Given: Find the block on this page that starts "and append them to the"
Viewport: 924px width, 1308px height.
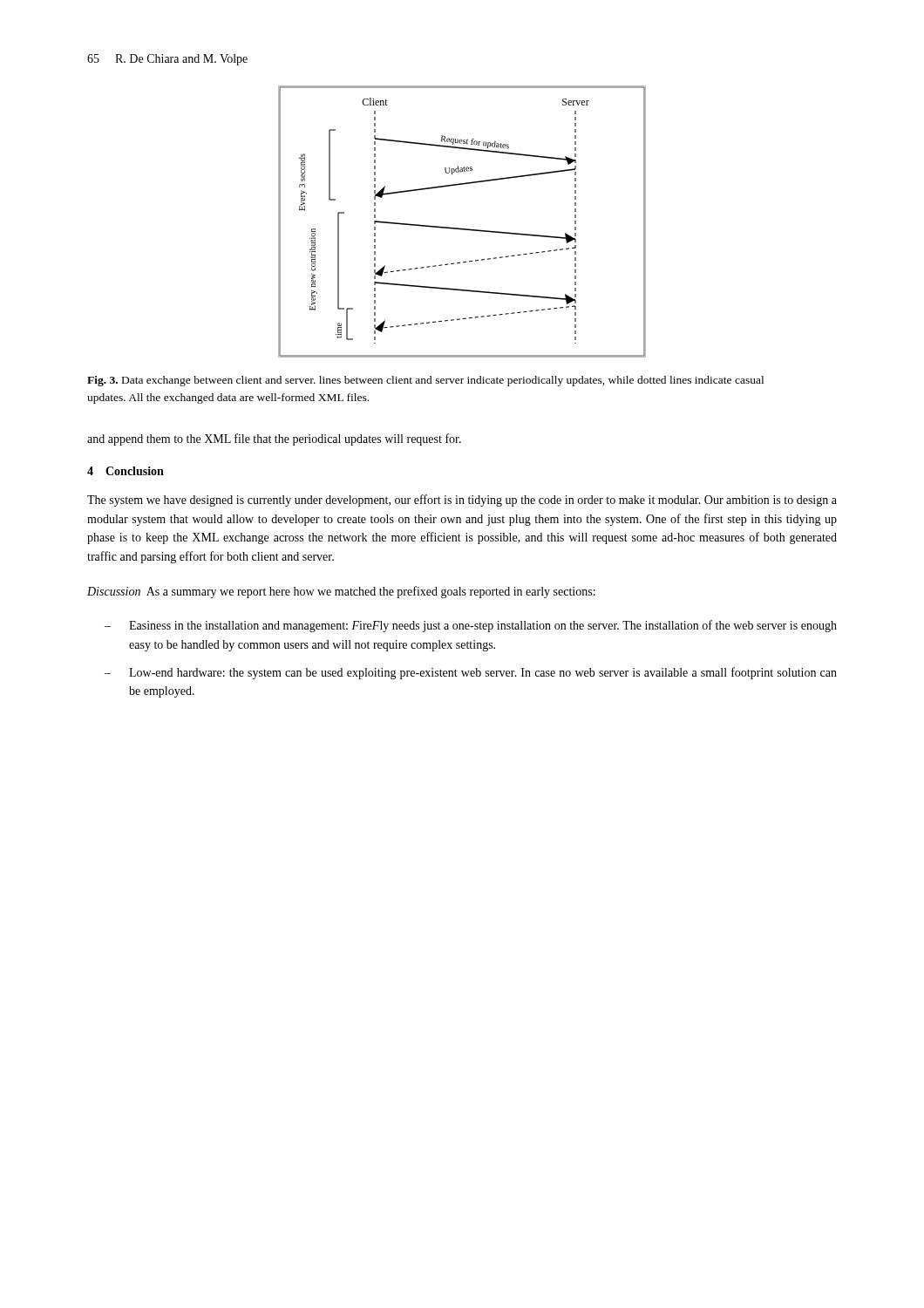Looking at the screenshot, I should (274, 439).
